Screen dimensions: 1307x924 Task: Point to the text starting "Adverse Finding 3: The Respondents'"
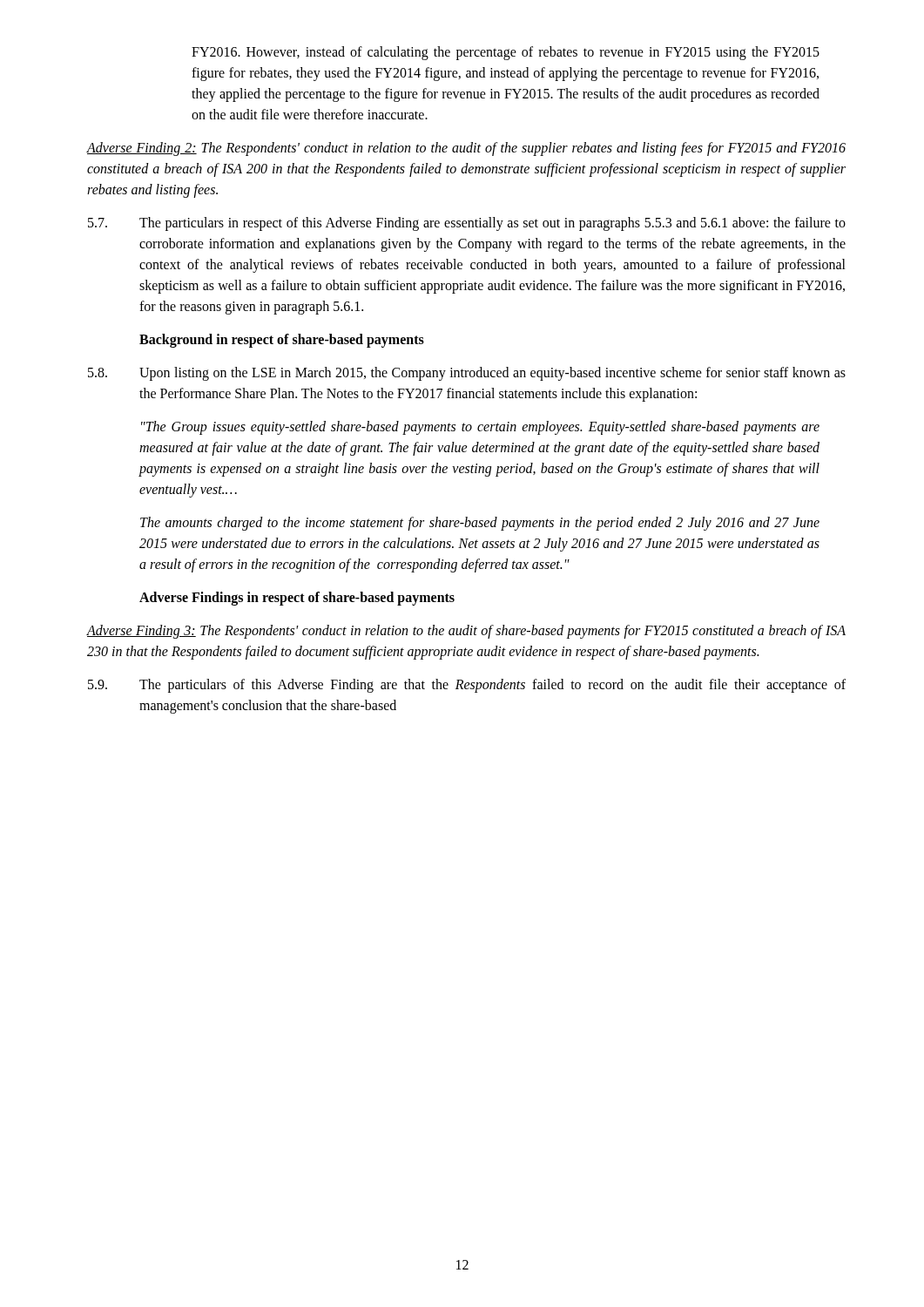[466, 641]
